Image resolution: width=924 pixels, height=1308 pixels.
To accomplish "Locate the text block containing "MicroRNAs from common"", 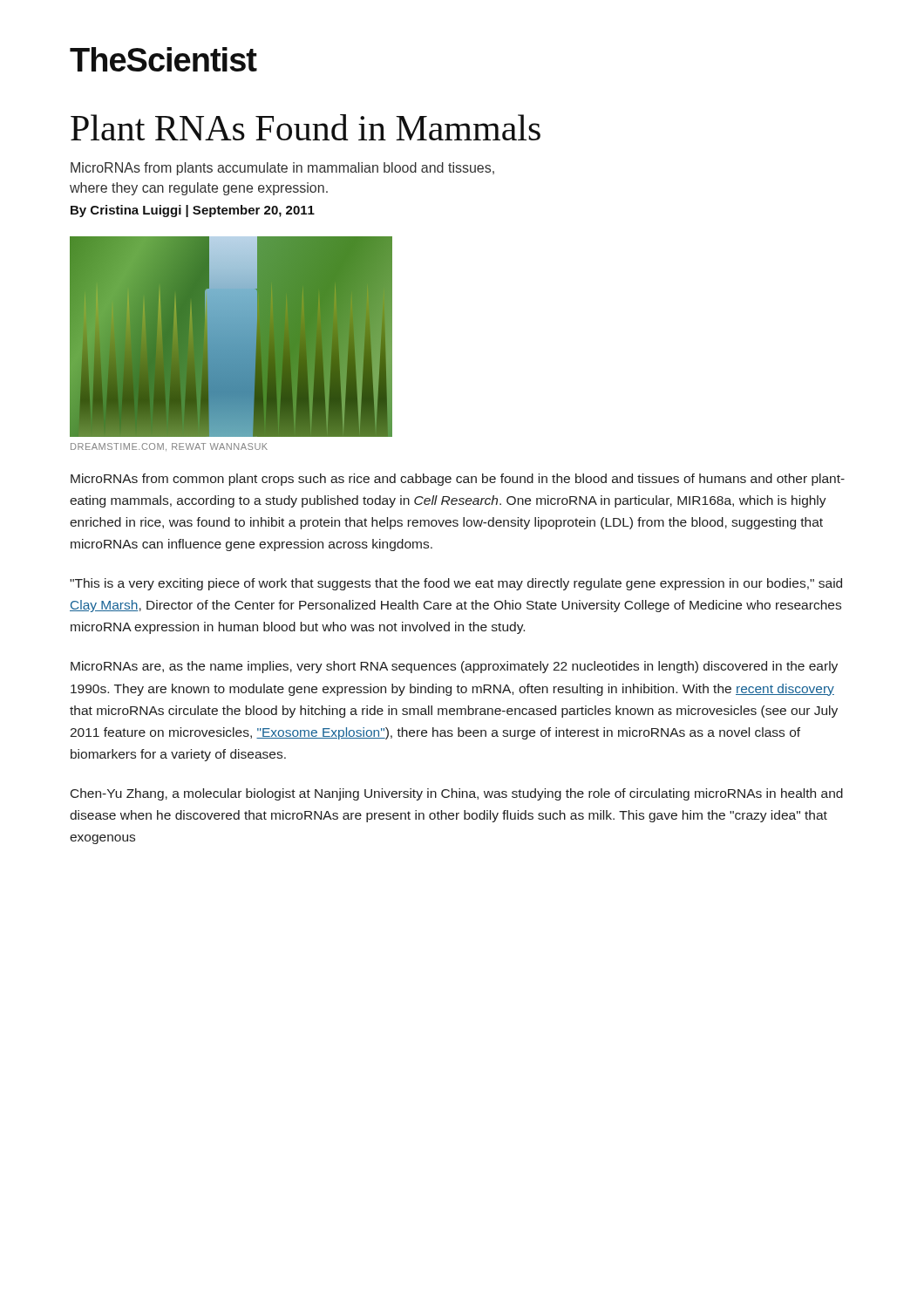I will [462, 511].
